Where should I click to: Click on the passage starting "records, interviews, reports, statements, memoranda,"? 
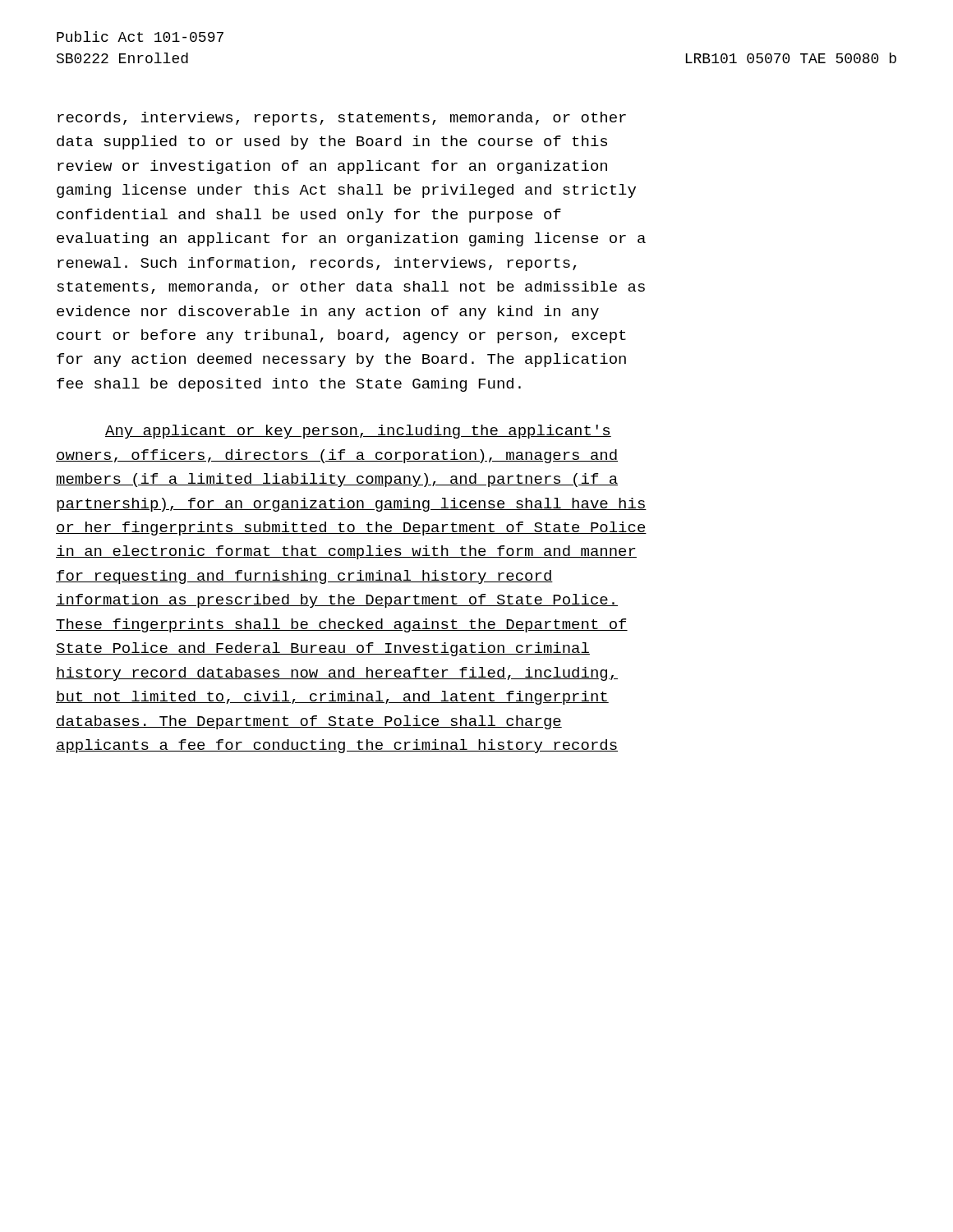[x=351, y=251]
